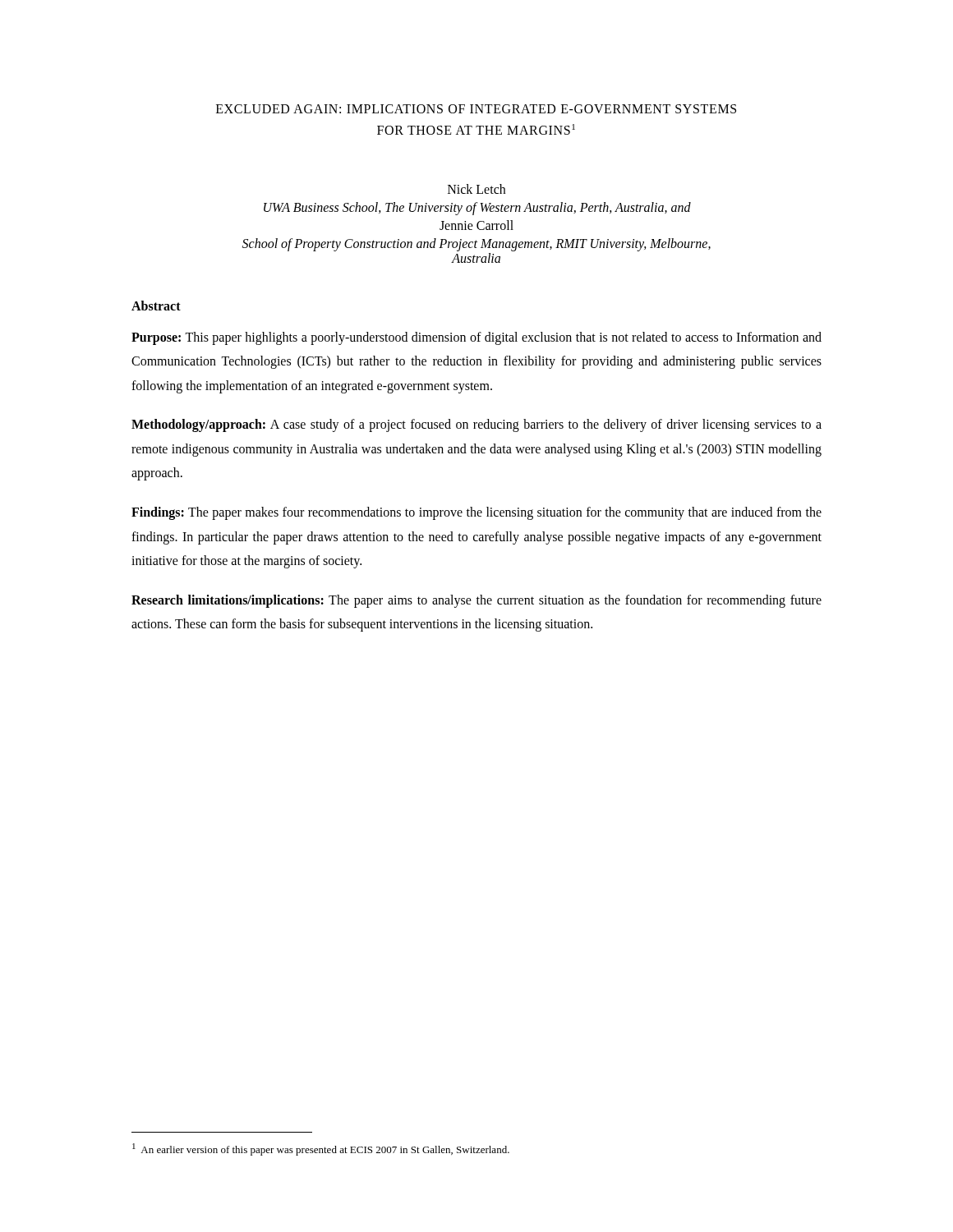Find the text block that reads "Methodology/approach: A case study of a project focused"
Screen dimensions: 1232x953
476,449
